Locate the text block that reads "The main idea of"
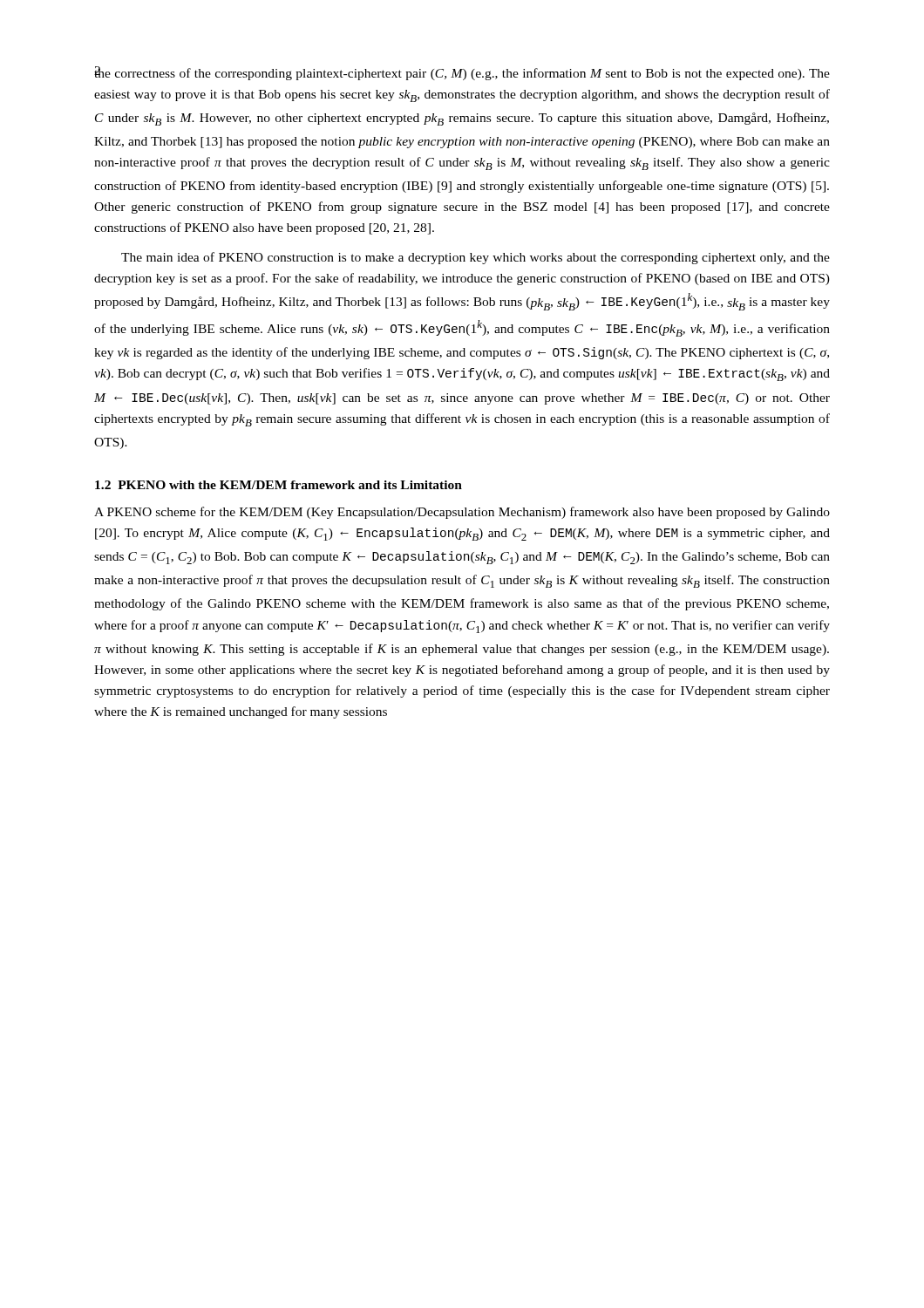924x1308 pixels. [x=462, y=350]
